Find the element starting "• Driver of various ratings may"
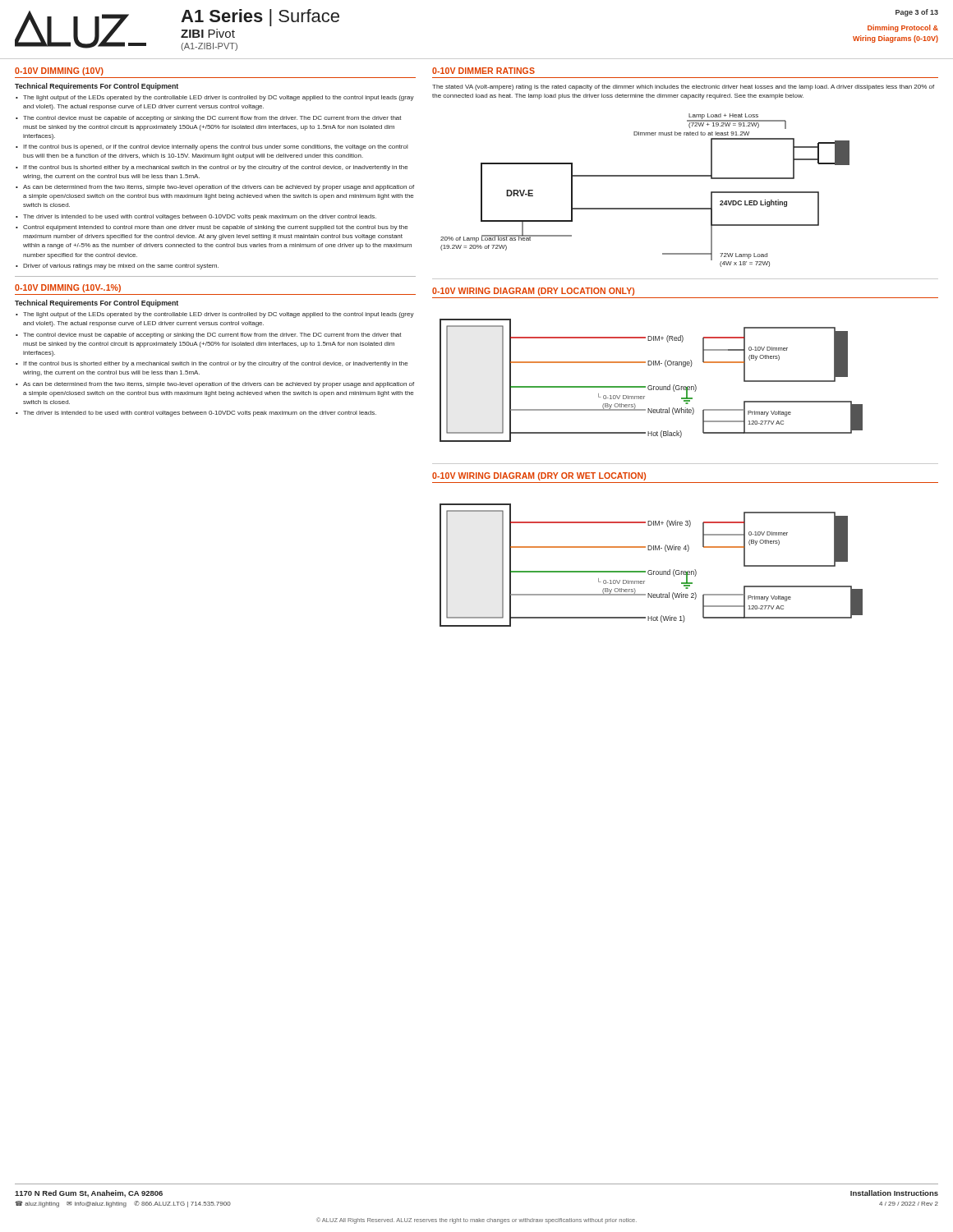Screen dimensions: 1232x953 [x=117, y=266]
